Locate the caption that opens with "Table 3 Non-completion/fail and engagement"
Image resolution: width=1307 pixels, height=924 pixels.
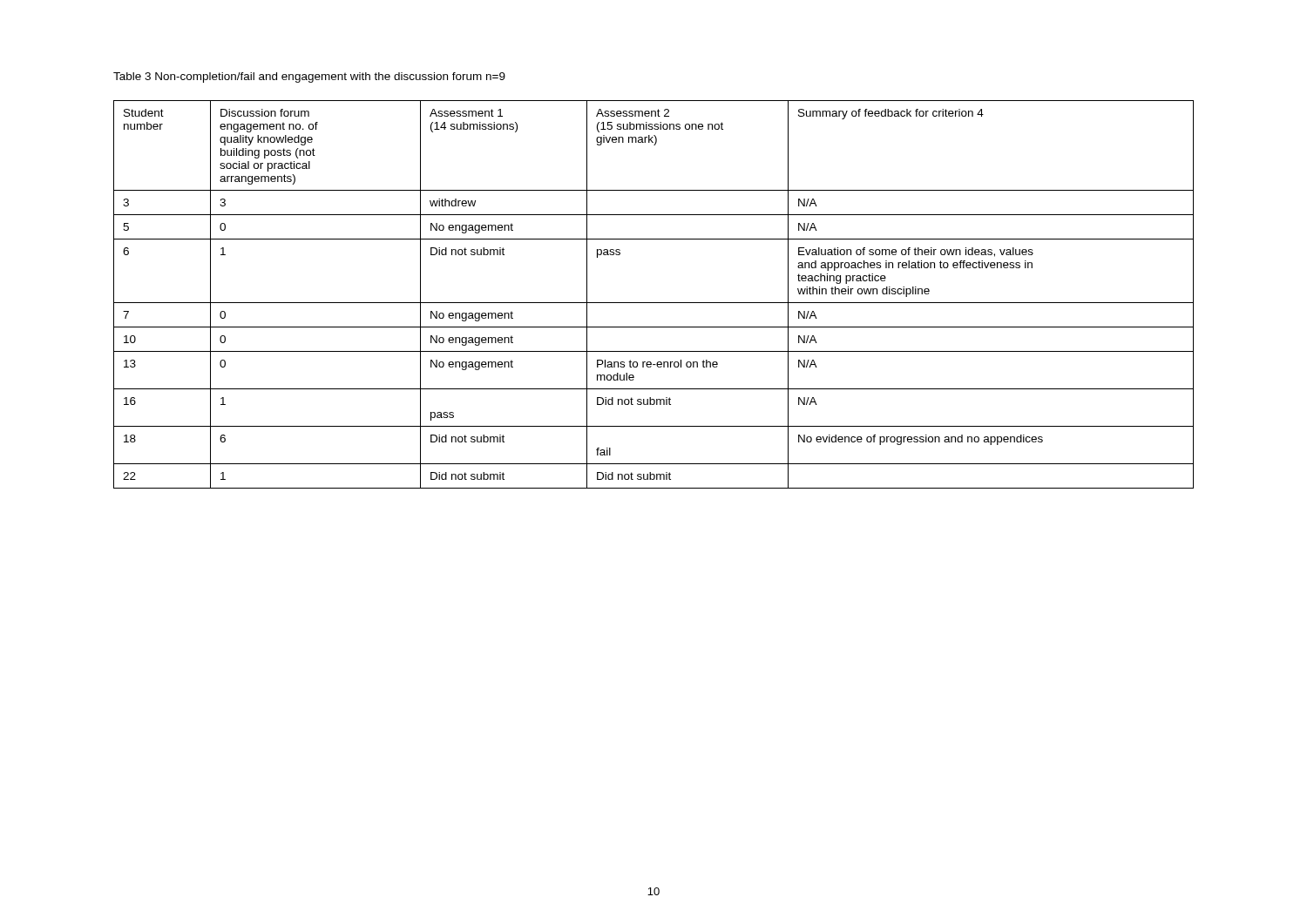click(x=309, y=76)
